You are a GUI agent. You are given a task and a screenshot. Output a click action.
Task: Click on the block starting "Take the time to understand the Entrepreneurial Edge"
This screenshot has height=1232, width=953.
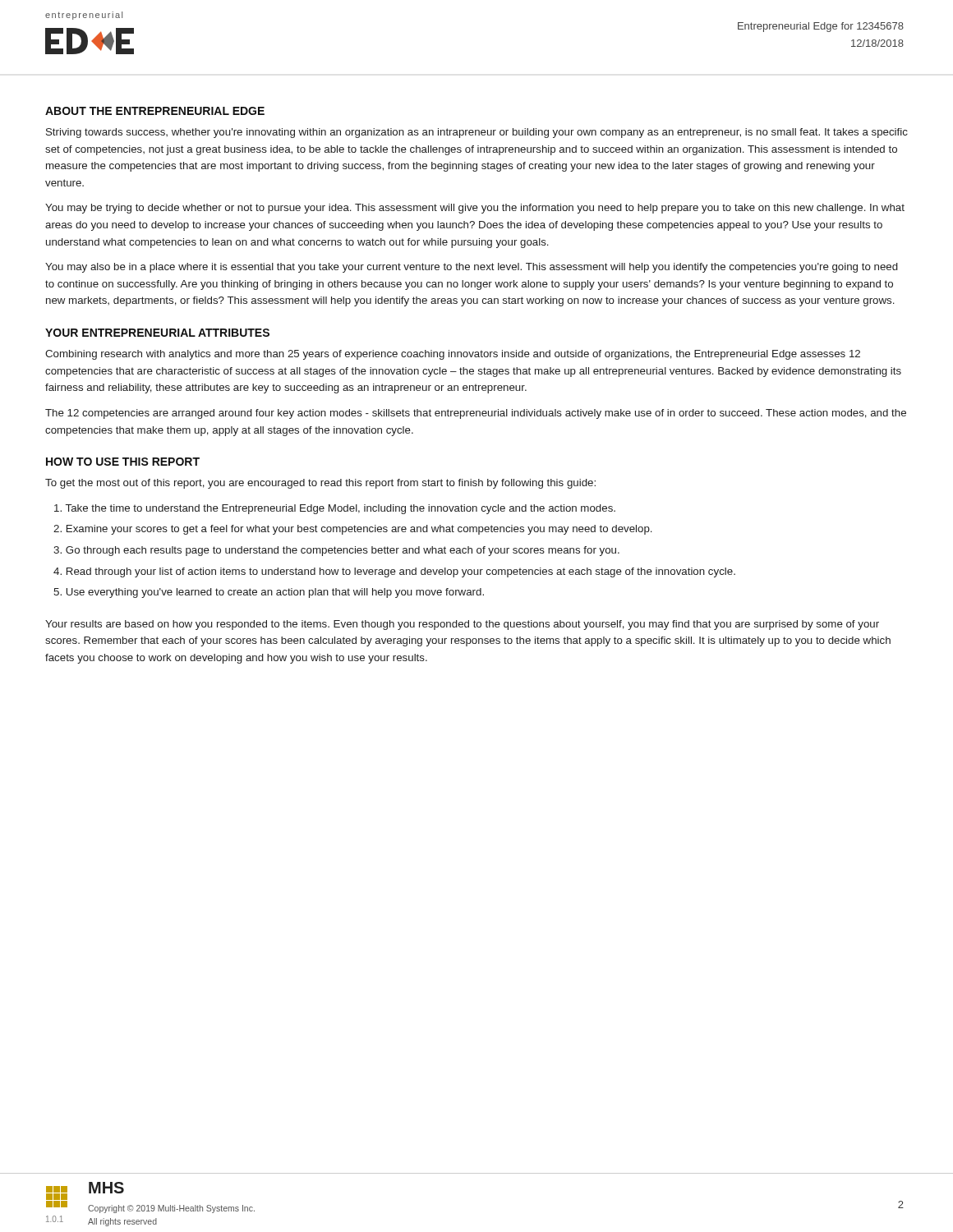335,508
